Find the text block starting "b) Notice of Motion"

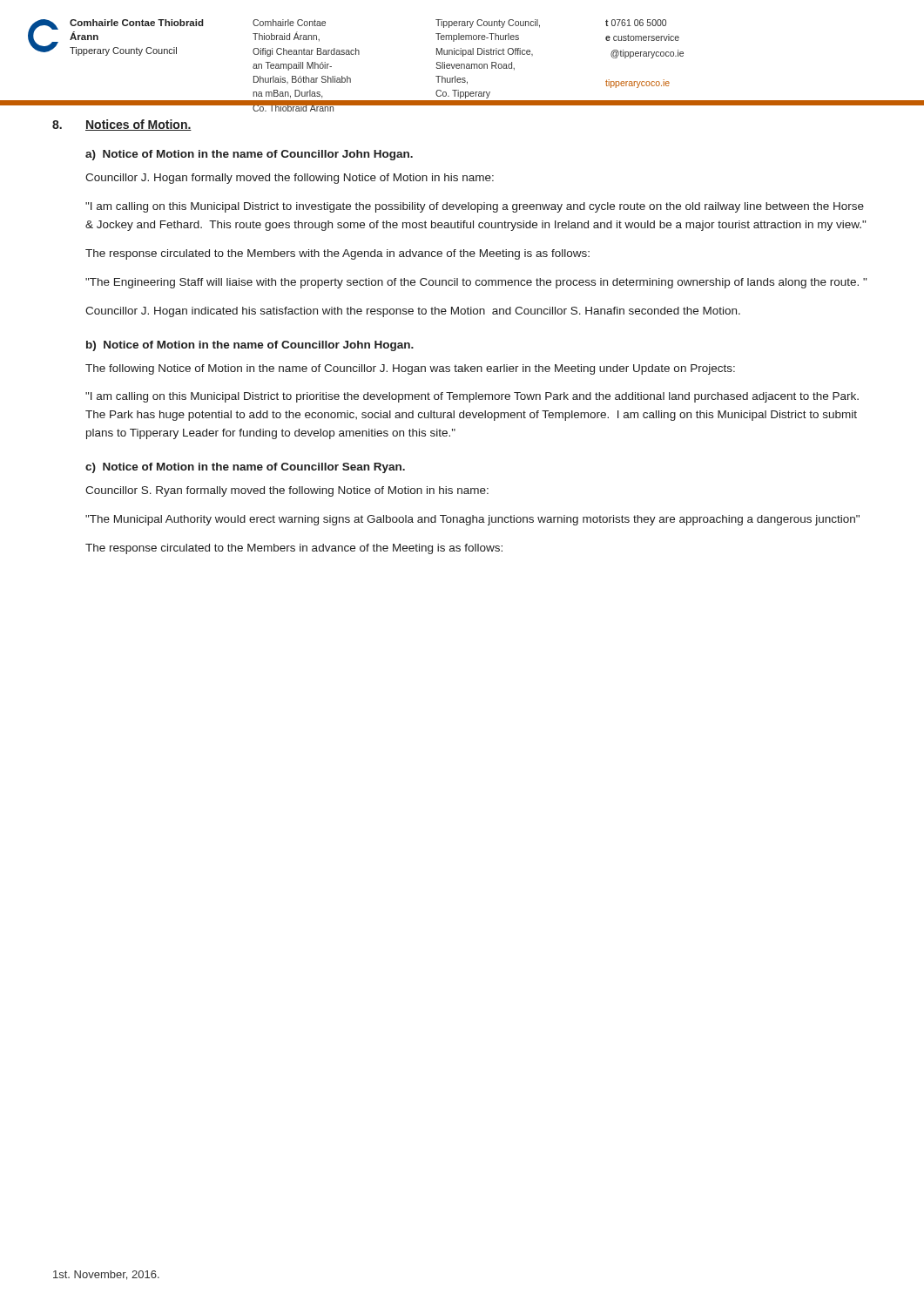tap(250, 344)
